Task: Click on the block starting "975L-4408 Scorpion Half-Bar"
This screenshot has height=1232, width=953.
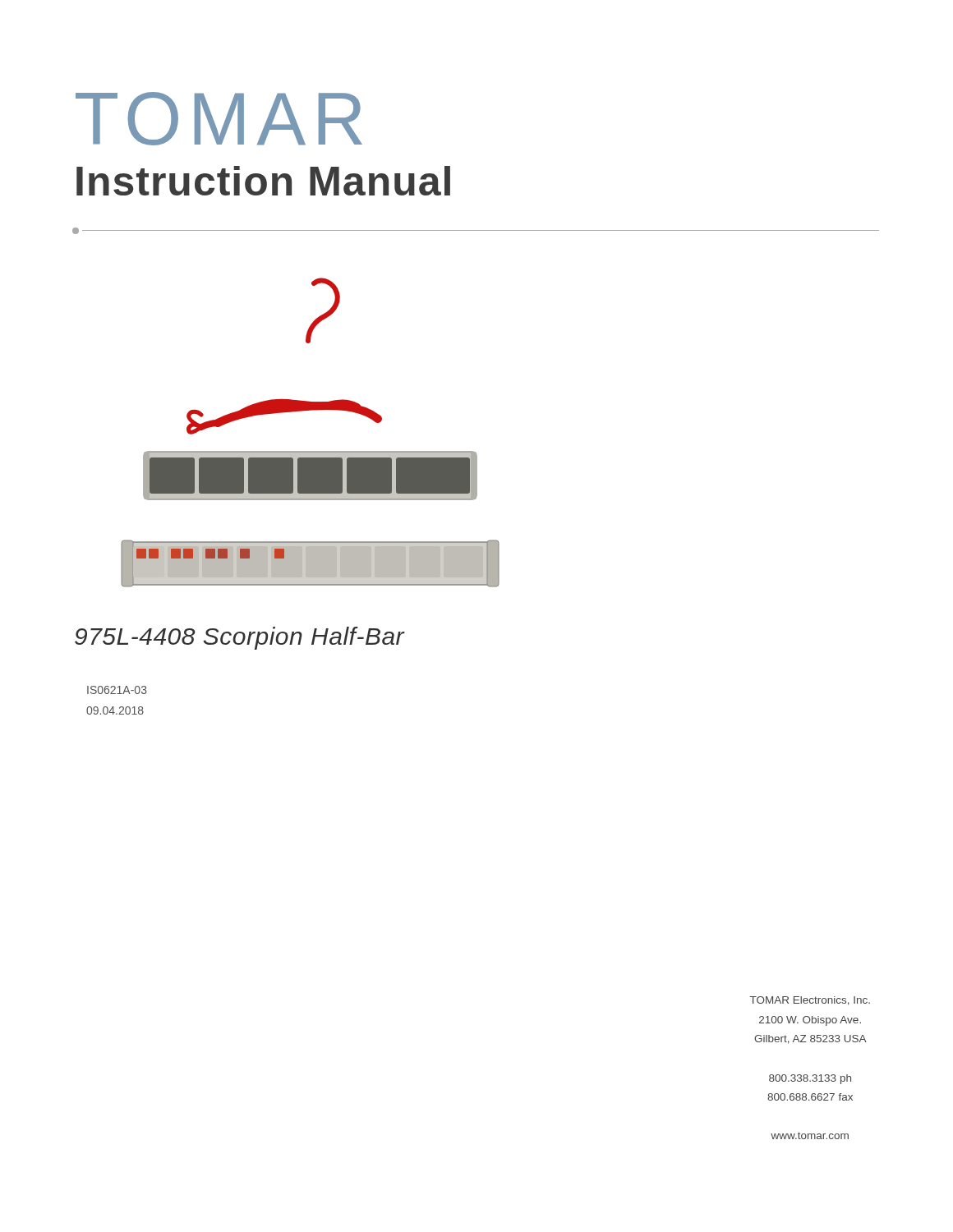Action: 239,636
